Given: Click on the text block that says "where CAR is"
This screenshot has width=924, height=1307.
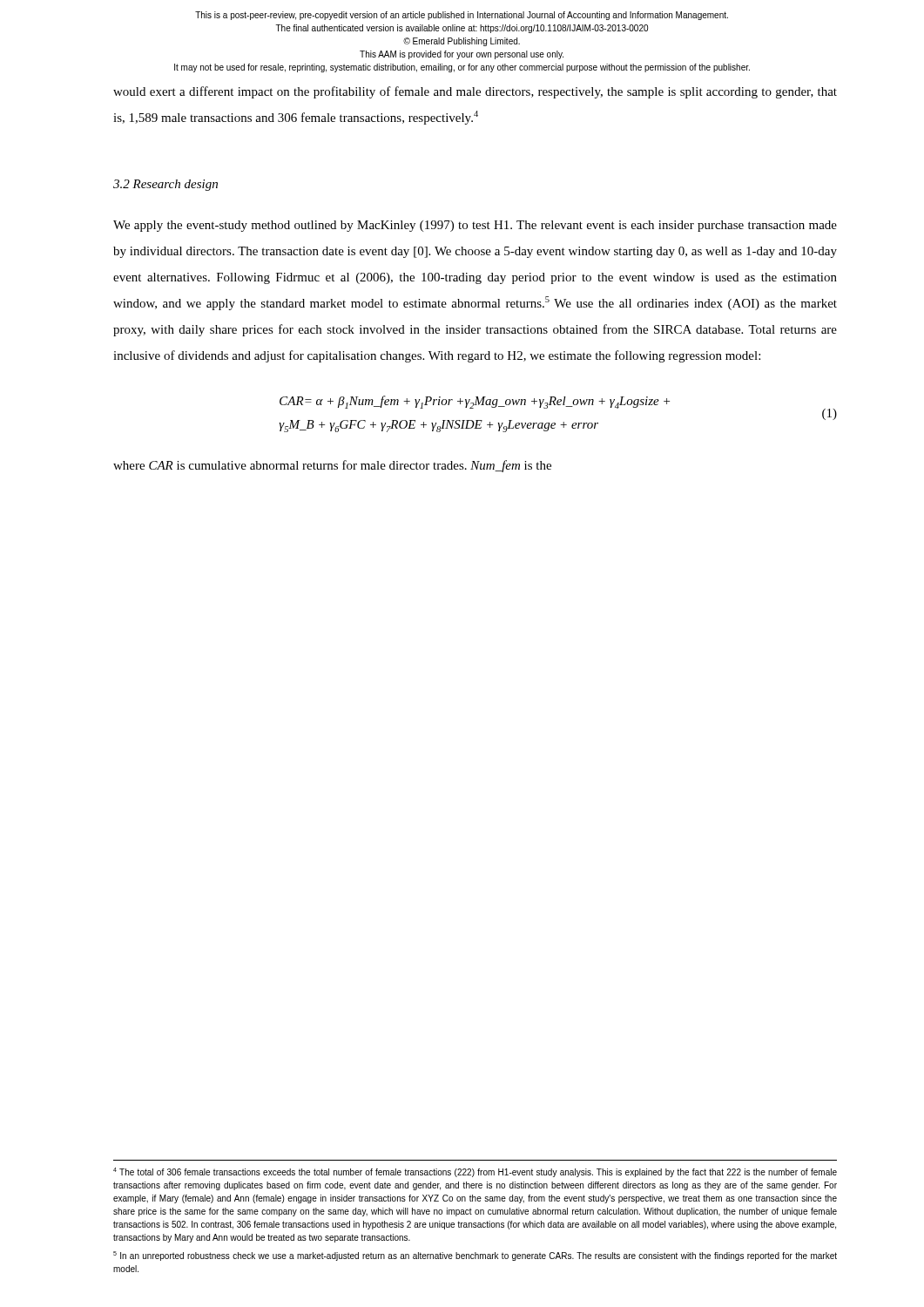Looking at the screenshot, I should [333, 465].
